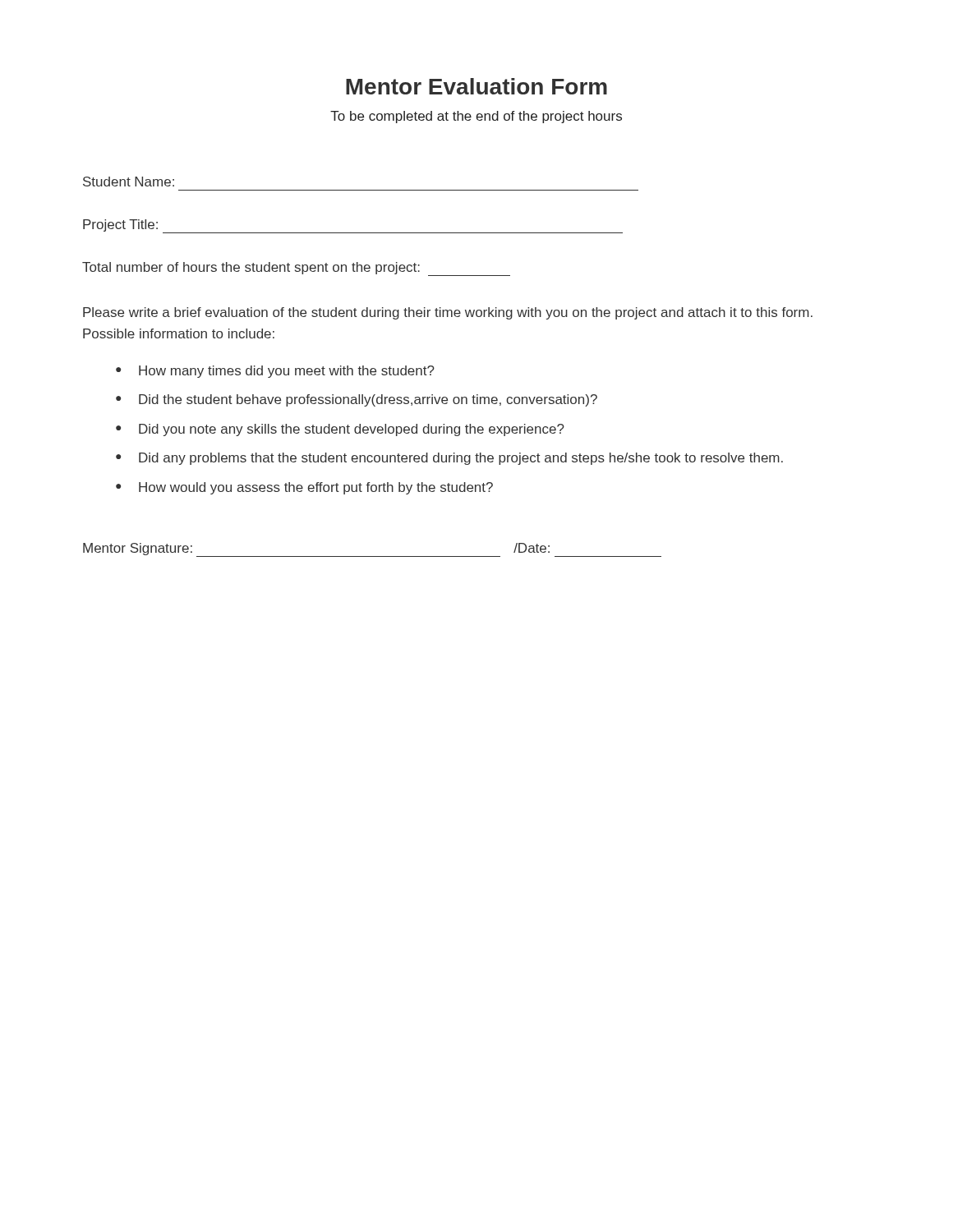Navigate to the text starting "Did you note"
This screenshot has width=953, height=1232.
point(351,429)
